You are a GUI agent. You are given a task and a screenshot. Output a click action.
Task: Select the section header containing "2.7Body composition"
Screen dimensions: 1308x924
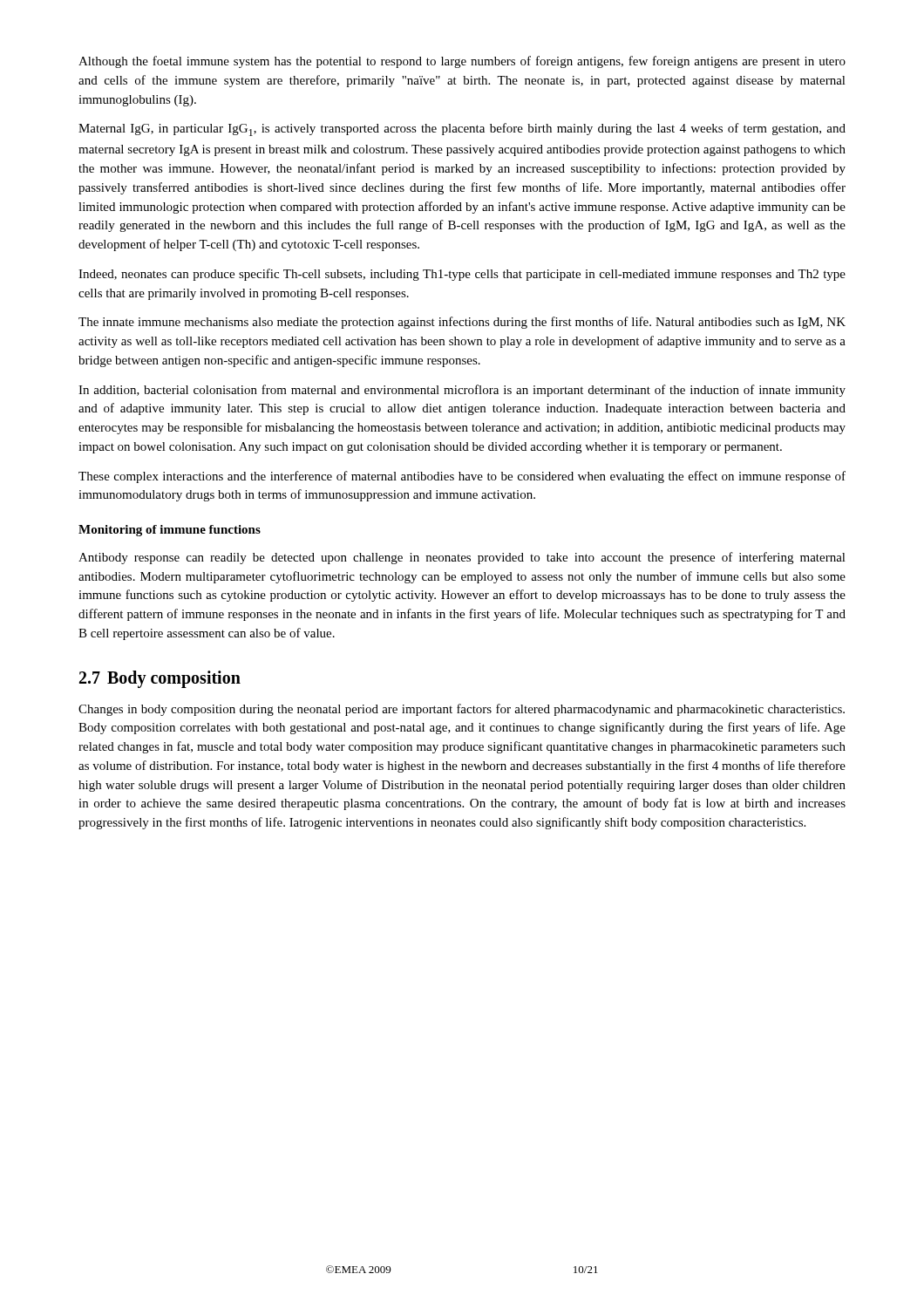pyautogui.click(x=160, y=679)
